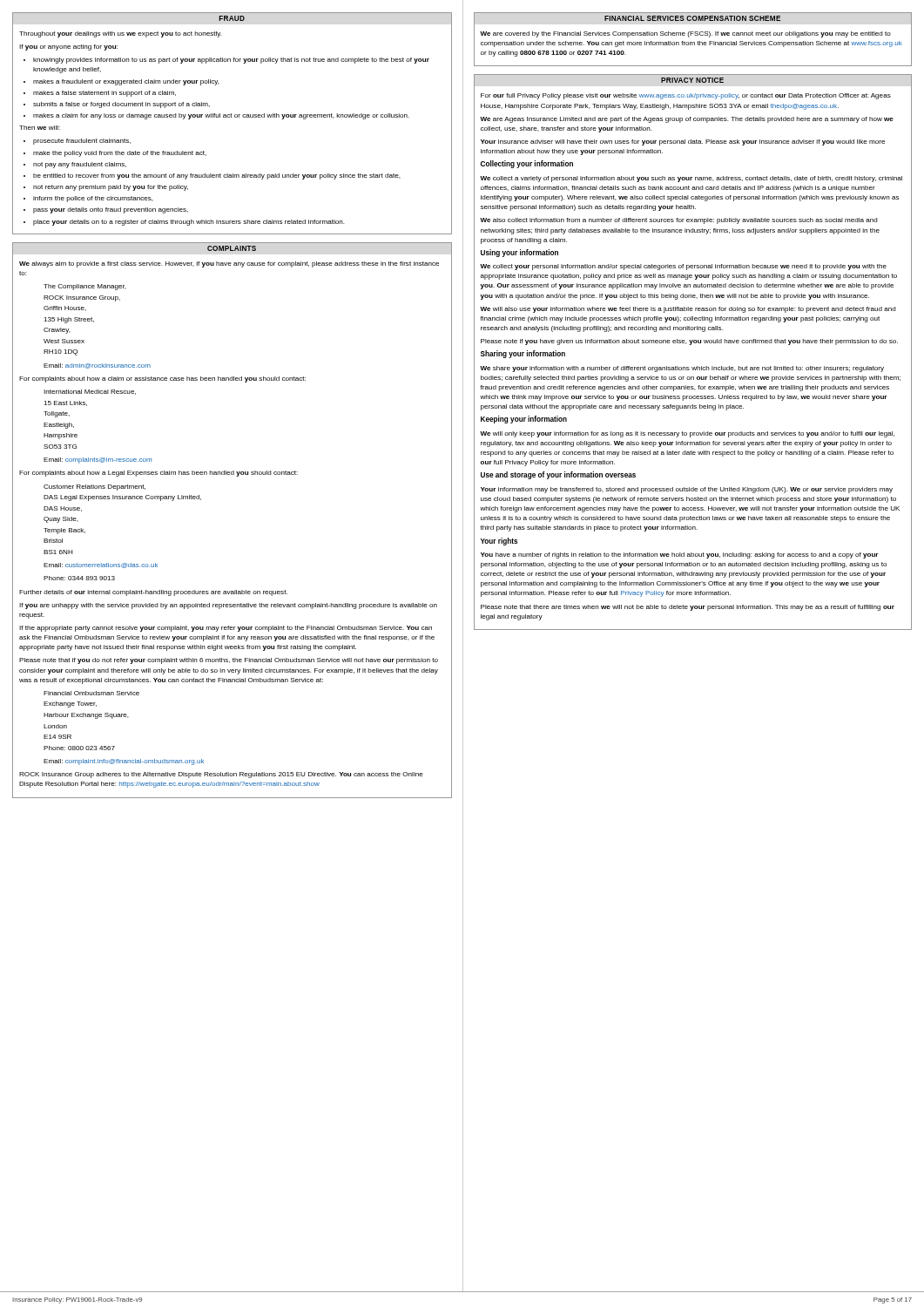
Task: Click on the block starting "inform the police of the circumstances,"
Action: (93, 198)
